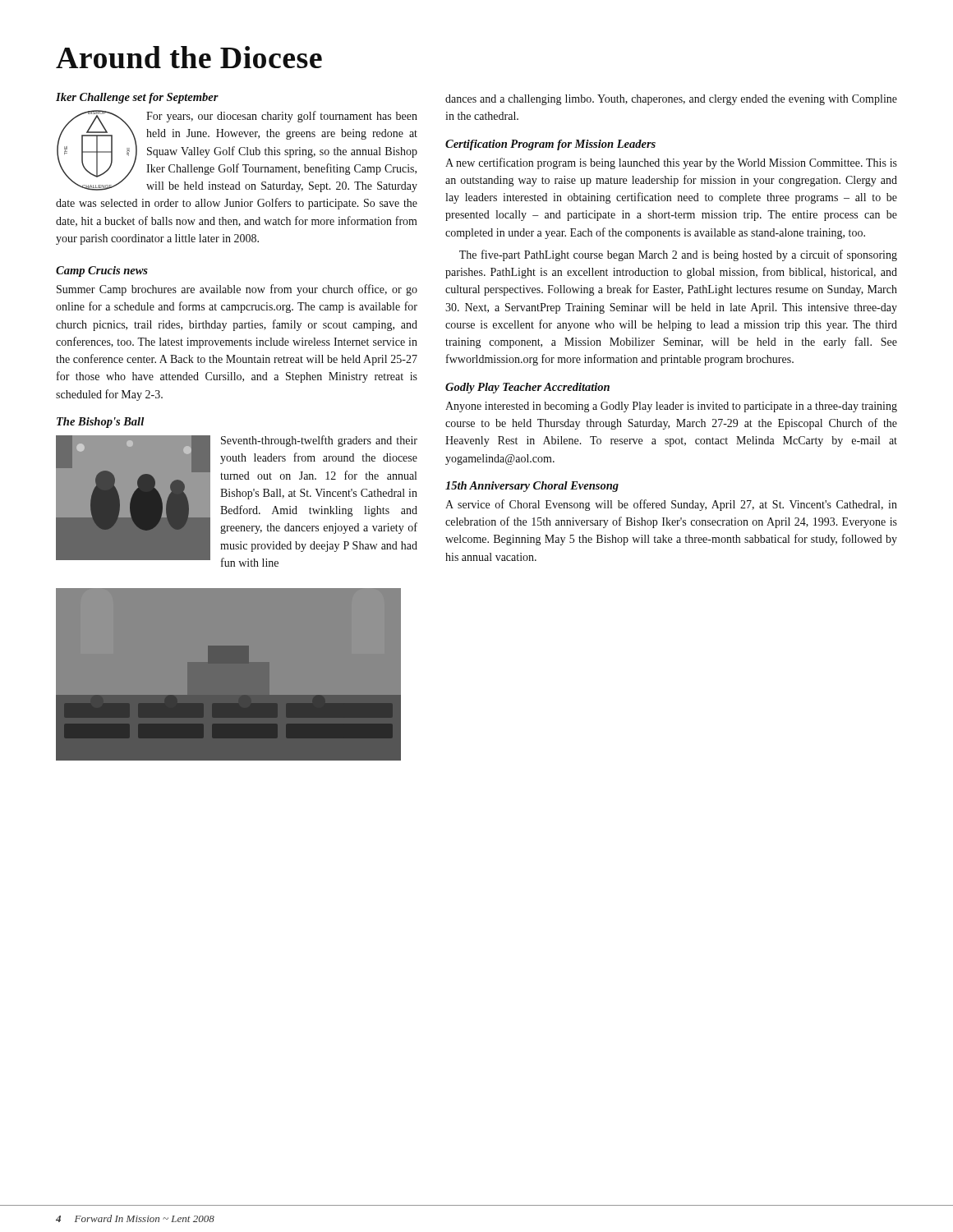Screen dimensions: 1232x953
Task: Locate the section header that says "Camp Crucis news"
Action: [102, 271]
